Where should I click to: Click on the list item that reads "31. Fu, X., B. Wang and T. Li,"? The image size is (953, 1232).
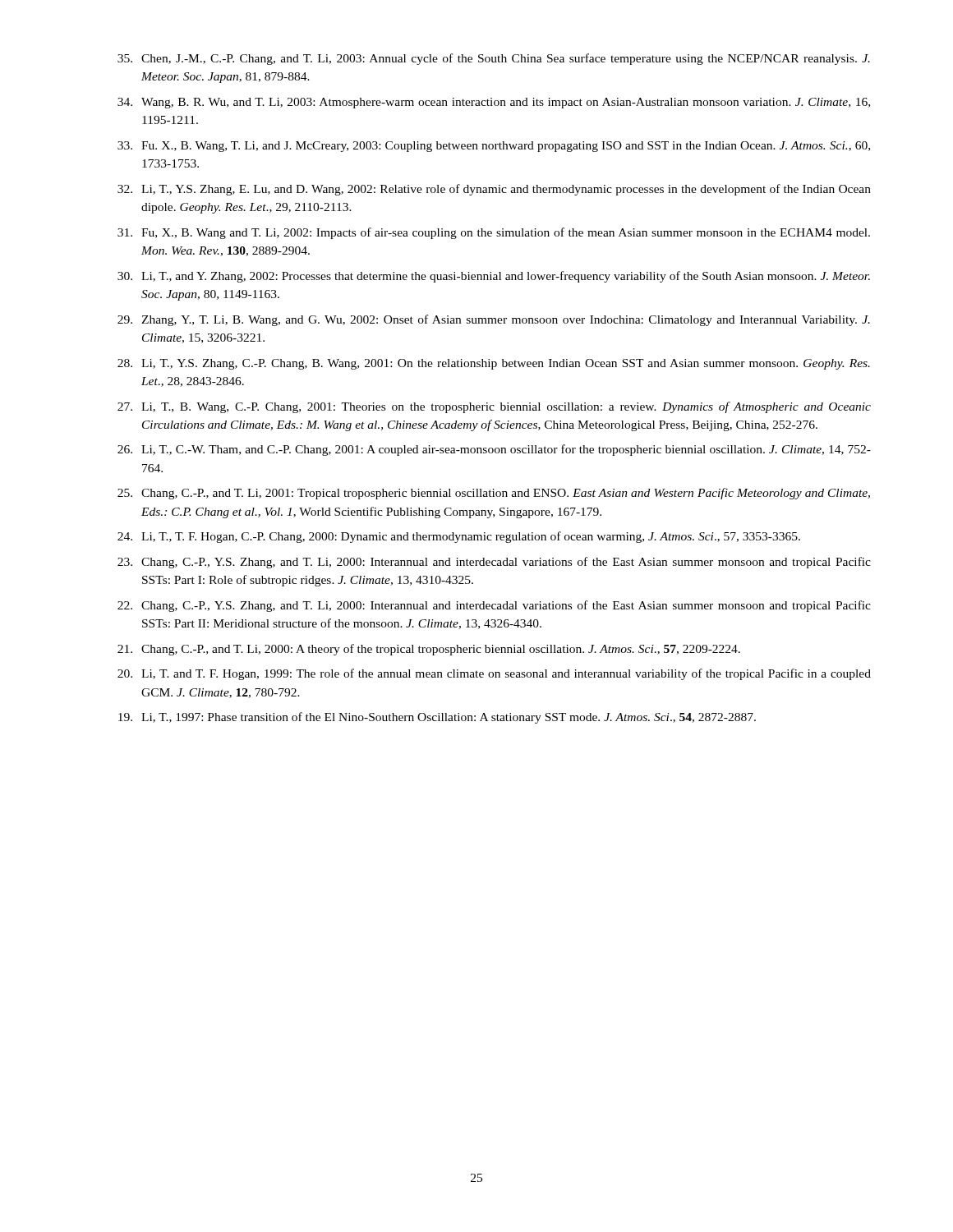click(x=485, y=242)
